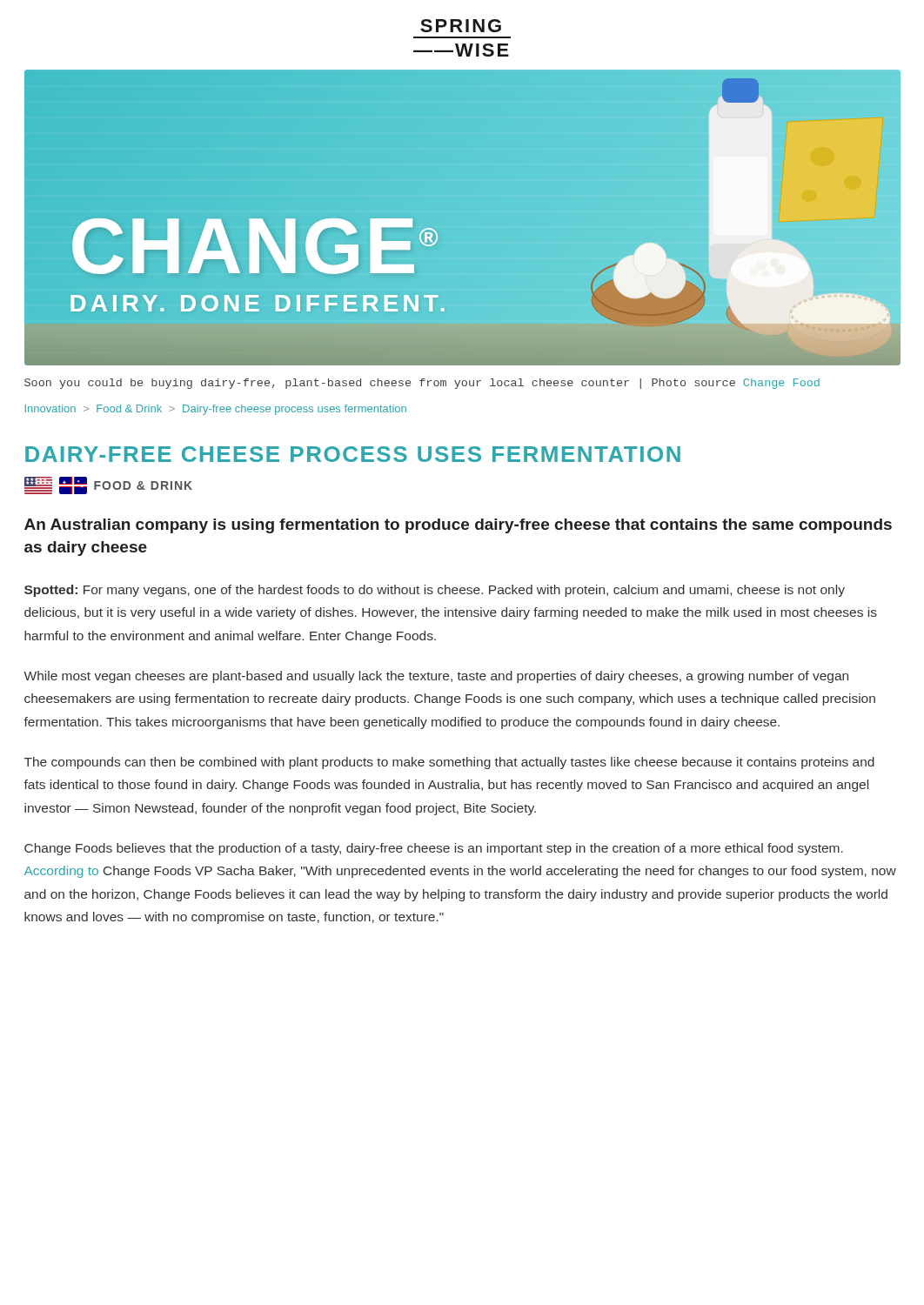Locate the text block starting "Spotted: For many vegans, one of"
Viewport: 924px width, 1305px height.
pyautogui.click(x=450, y=612)
